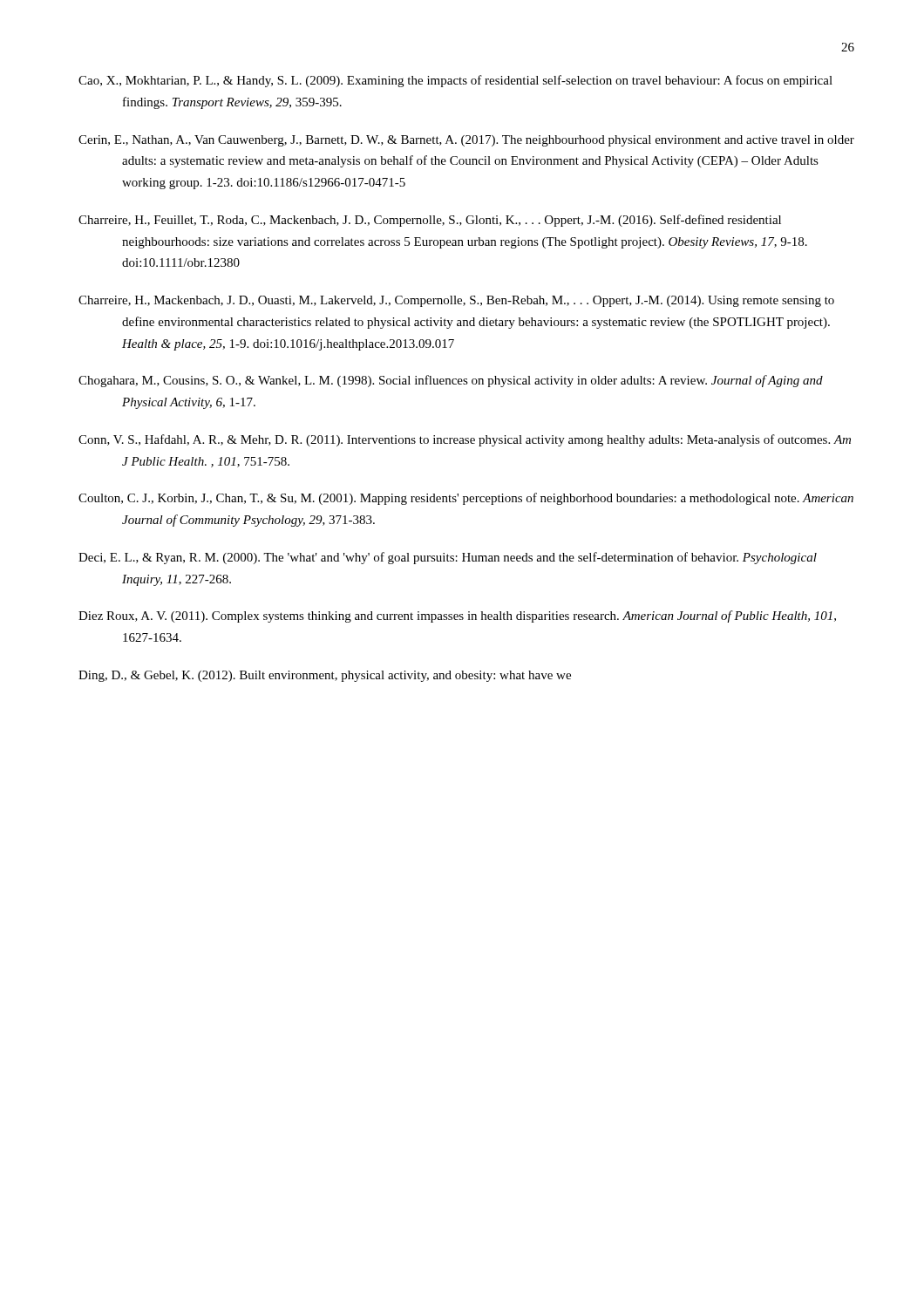Image resolution: width=924 pixels, height=1308 pixels.
Task: Select the text starting "Diez Roux, A. V. (2011)."
Action: point(458,627)
